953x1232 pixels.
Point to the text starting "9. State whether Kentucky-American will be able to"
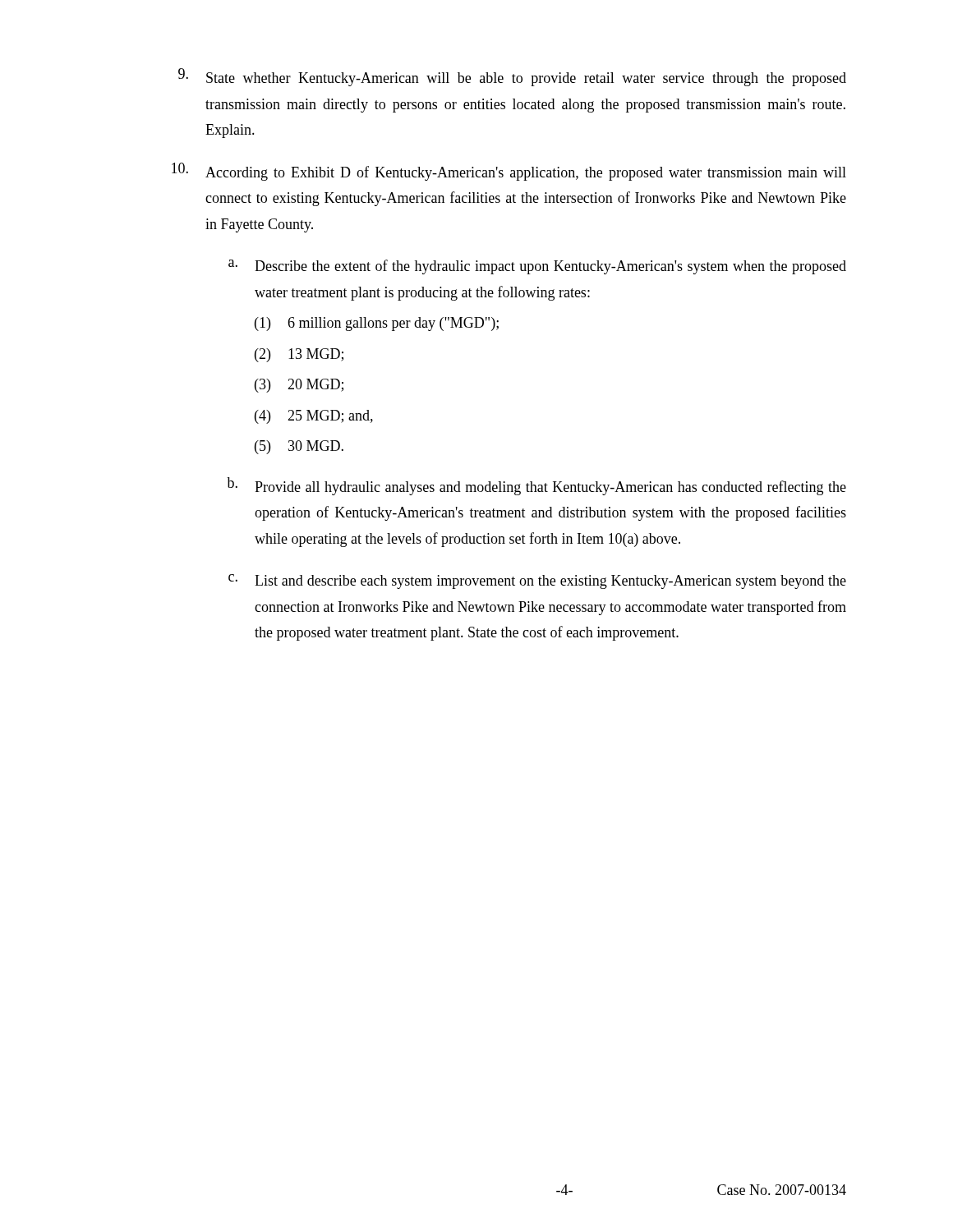click(476, 104)
